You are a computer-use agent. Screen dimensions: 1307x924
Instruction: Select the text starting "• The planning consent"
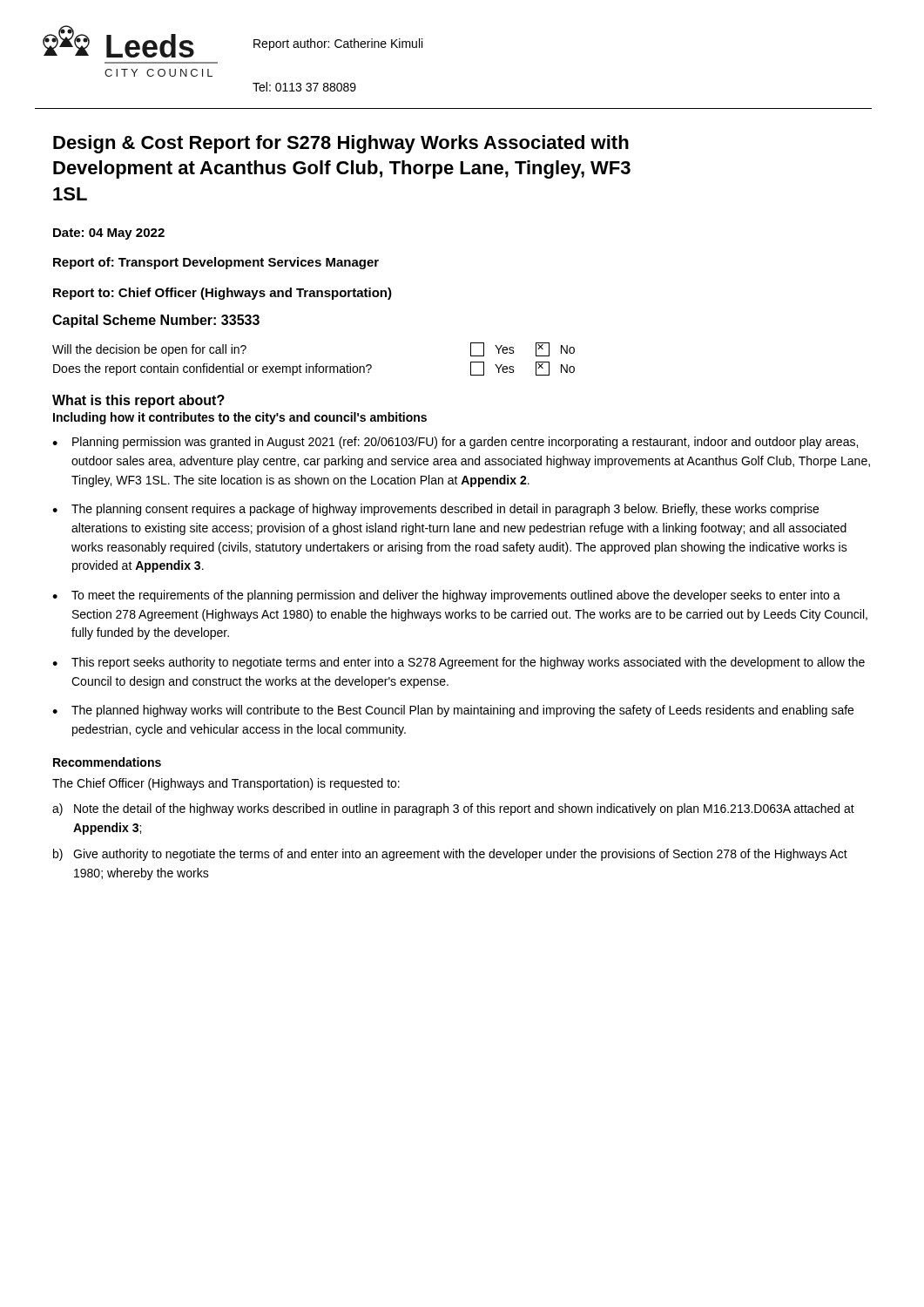(x=462, y=538)
